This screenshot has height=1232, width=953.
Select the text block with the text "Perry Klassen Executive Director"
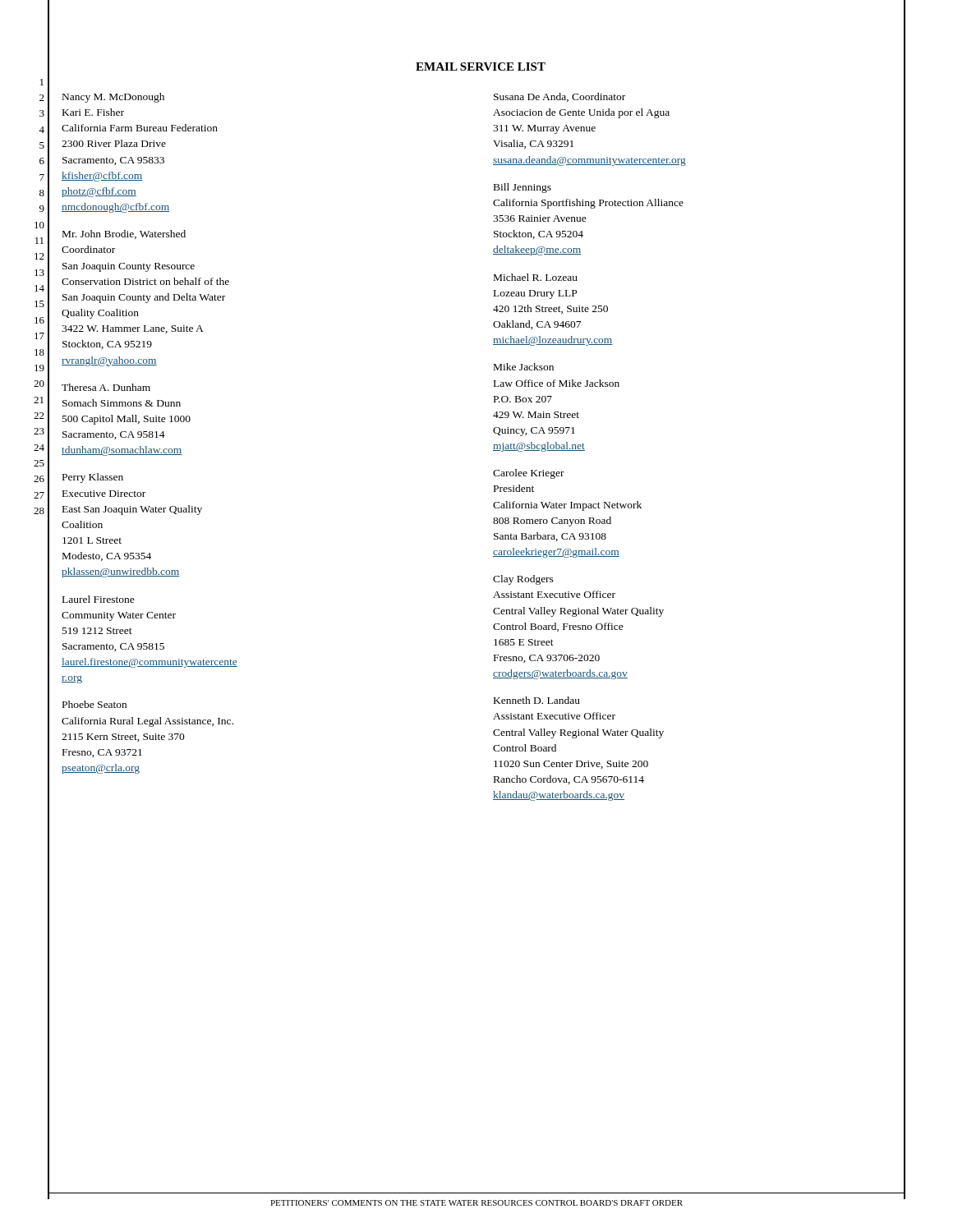tap(93, 478)
